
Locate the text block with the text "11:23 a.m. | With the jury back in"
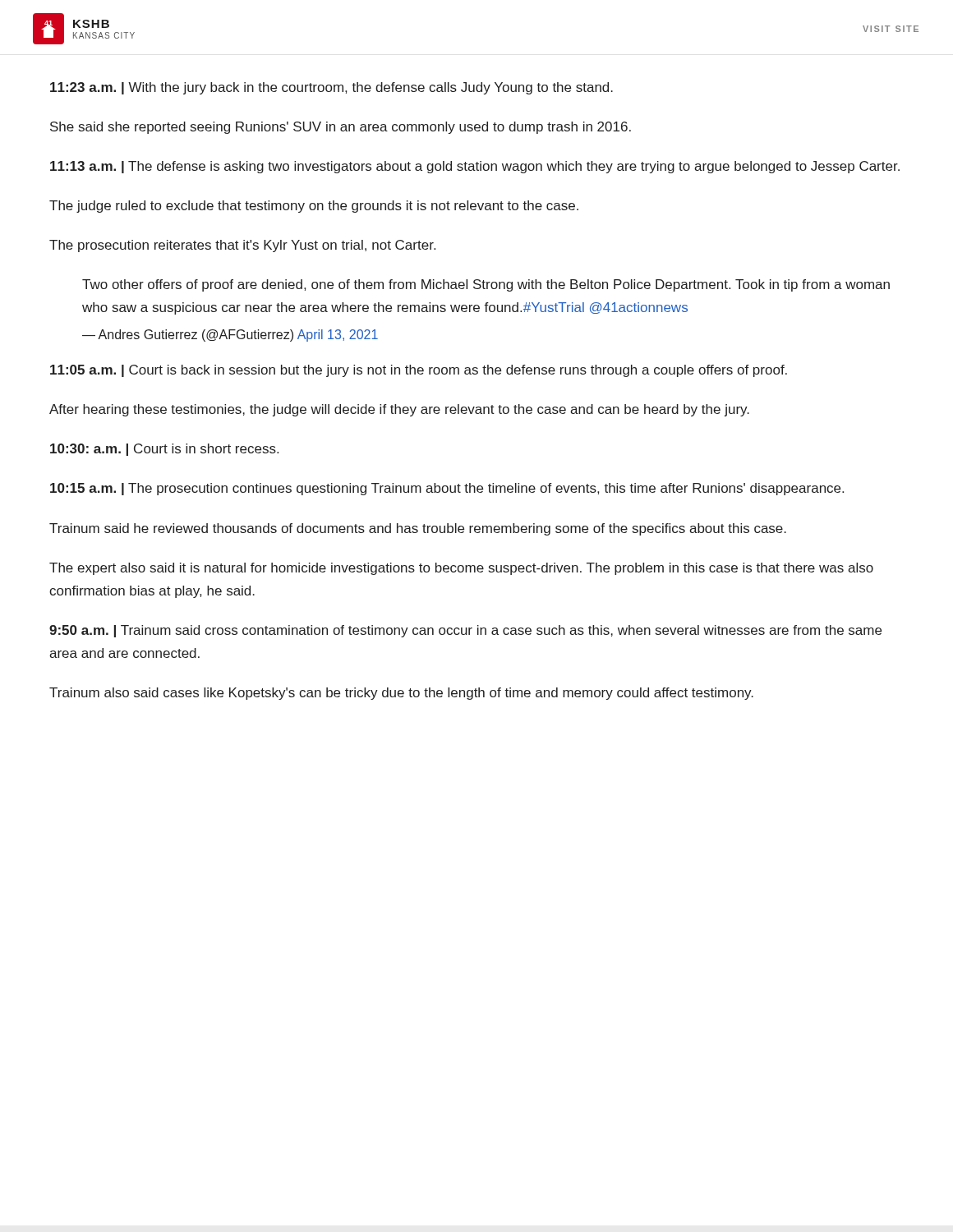click(332, 87)
